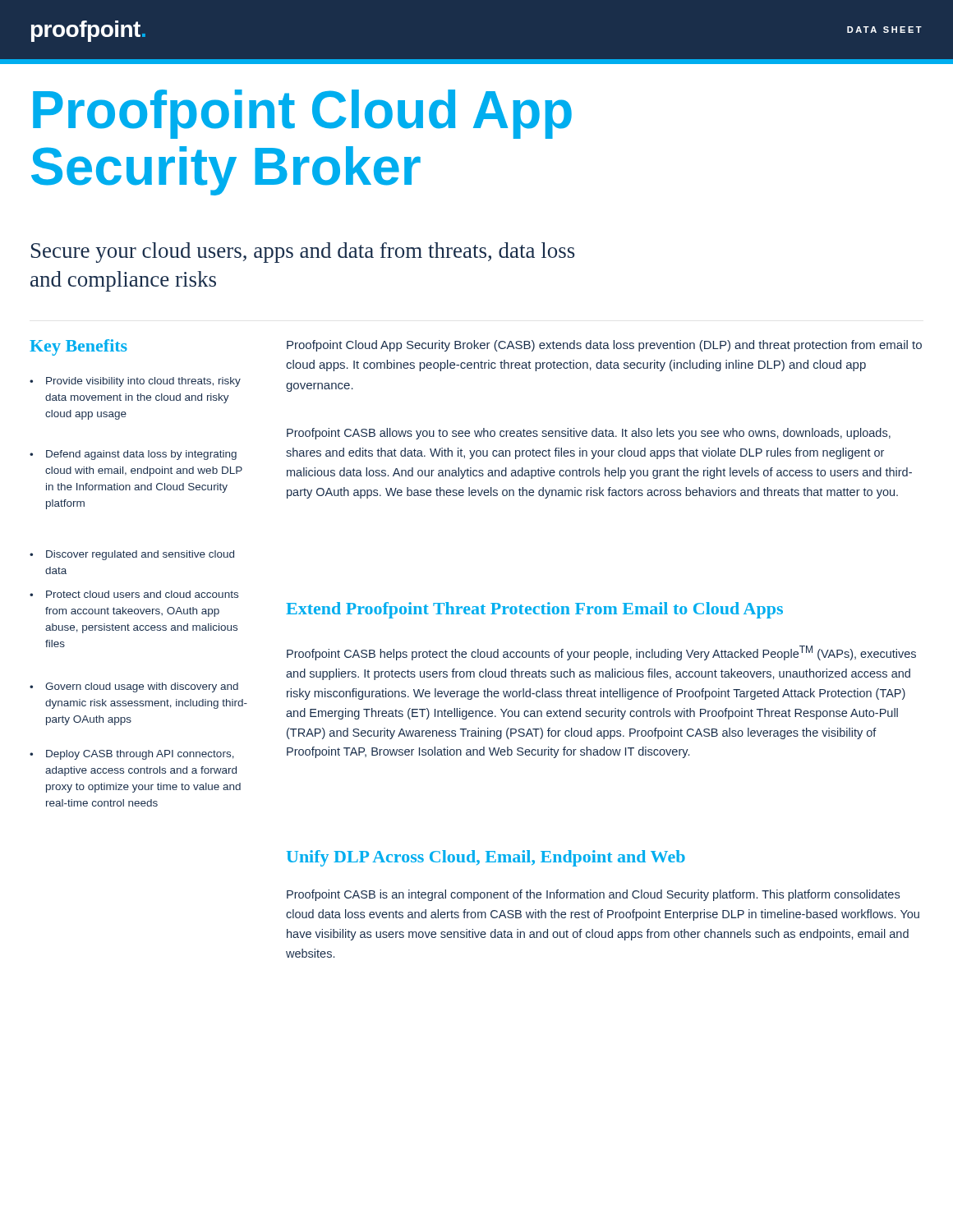Click on the passage starting "• Discover regulated and"
The height and width of the screenshot is (1232, 953).
[141, 562]
